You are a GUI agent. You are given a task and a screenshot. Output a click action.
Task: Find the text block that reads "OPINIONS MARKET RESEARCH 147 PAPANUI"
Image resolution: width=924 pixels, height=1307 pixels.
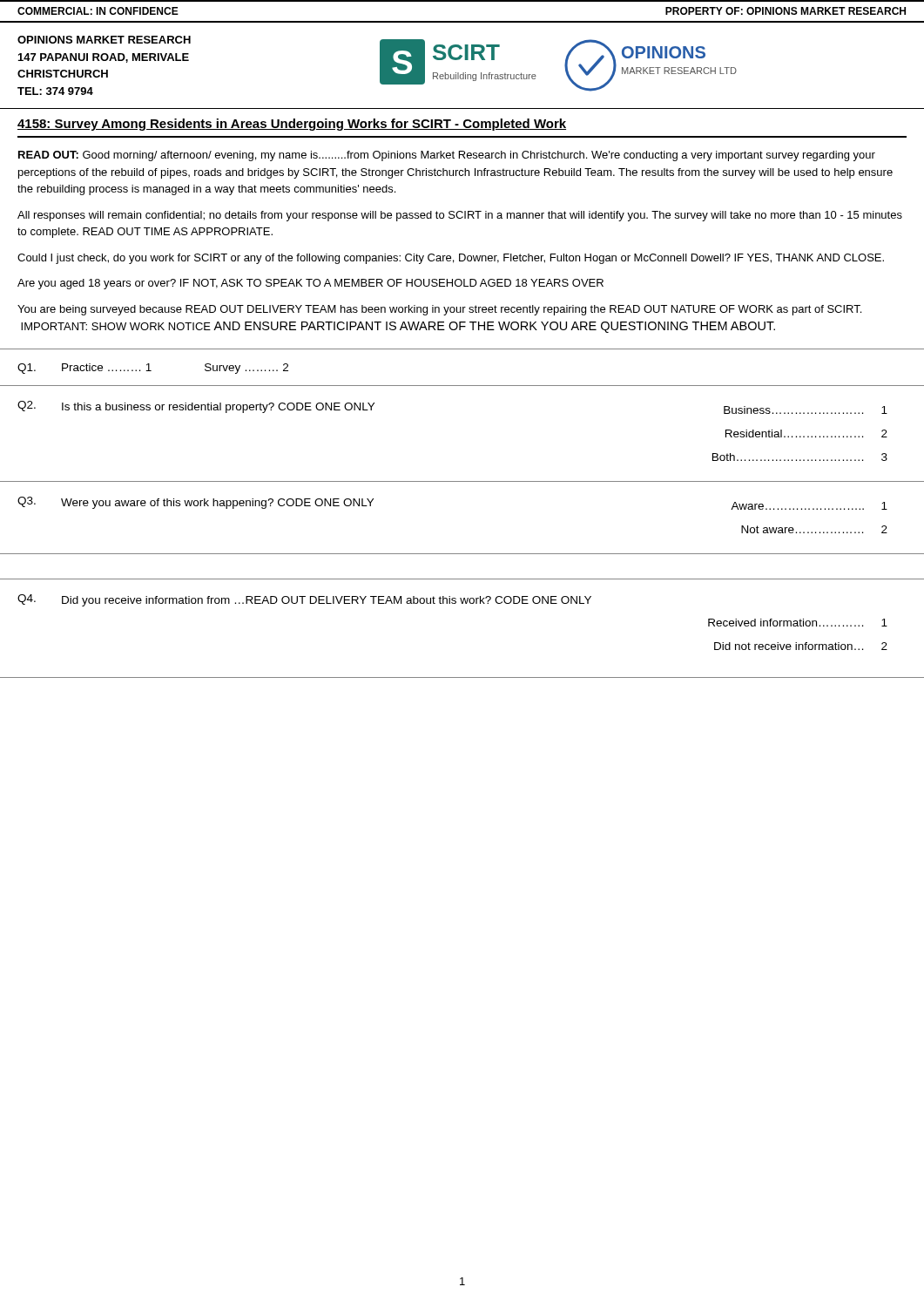[x=104, y=65]
